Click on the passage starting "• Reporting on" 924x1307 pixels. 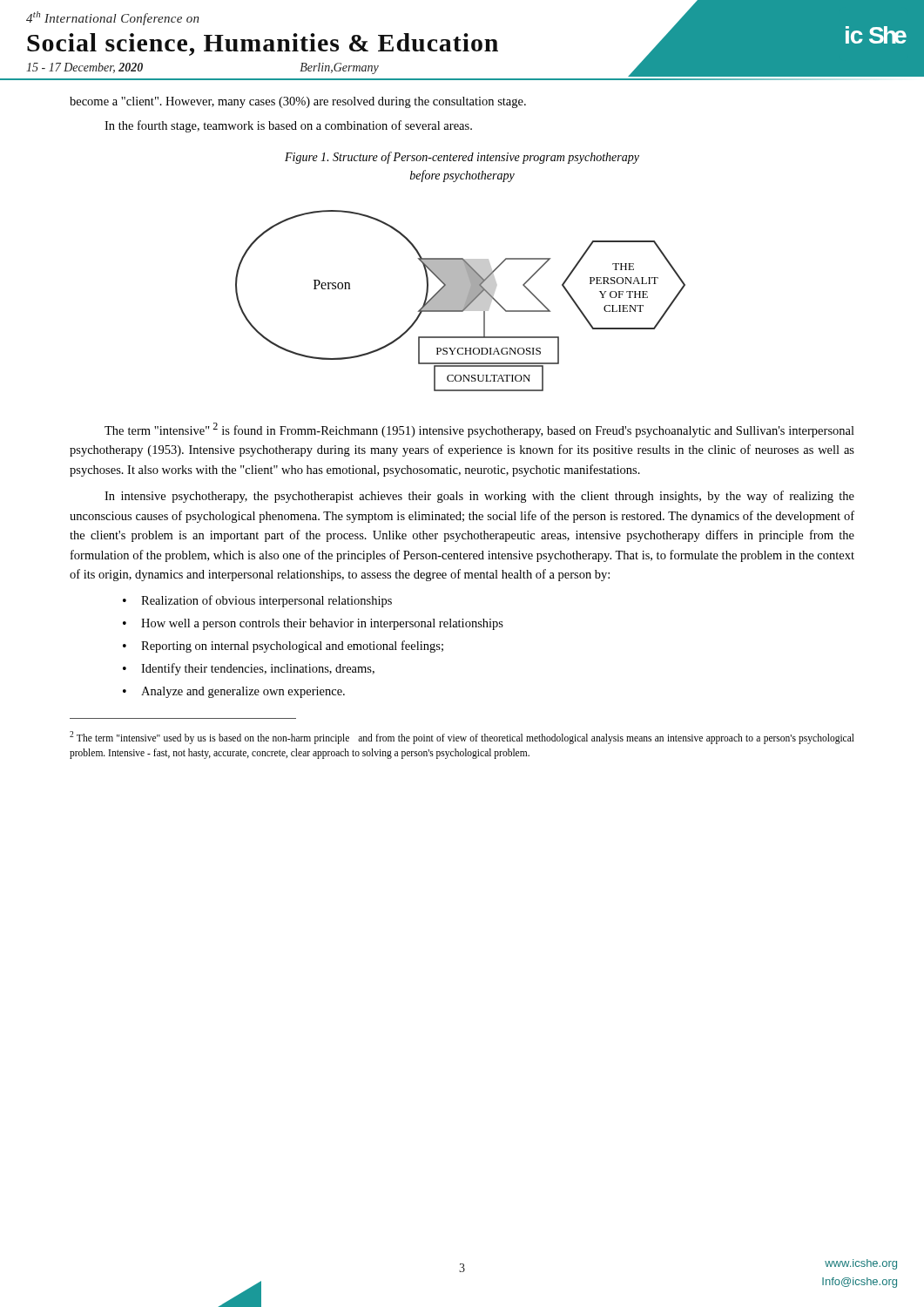pos(283,647)
